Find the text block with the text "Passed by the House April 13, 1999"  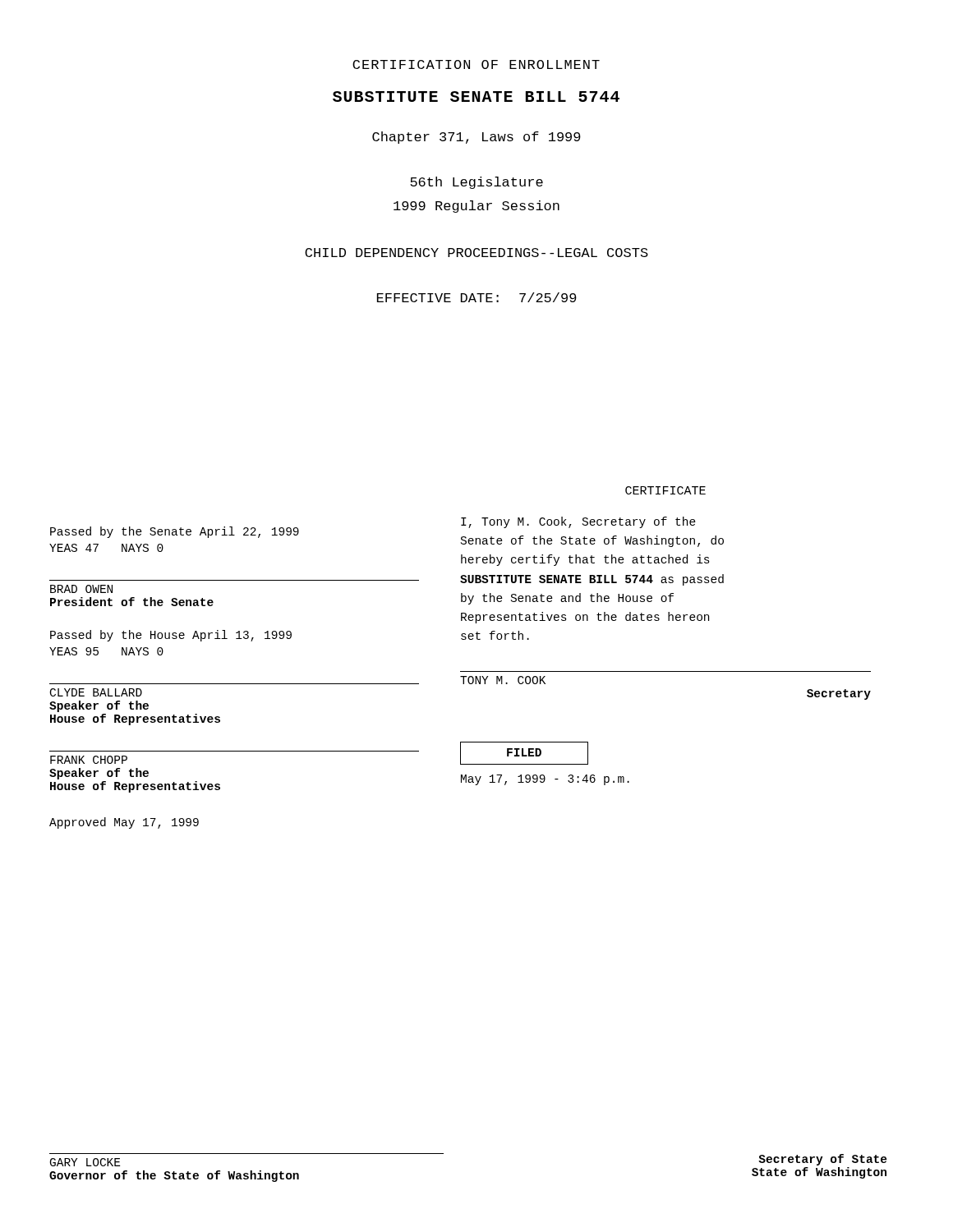tap(234, 644)
